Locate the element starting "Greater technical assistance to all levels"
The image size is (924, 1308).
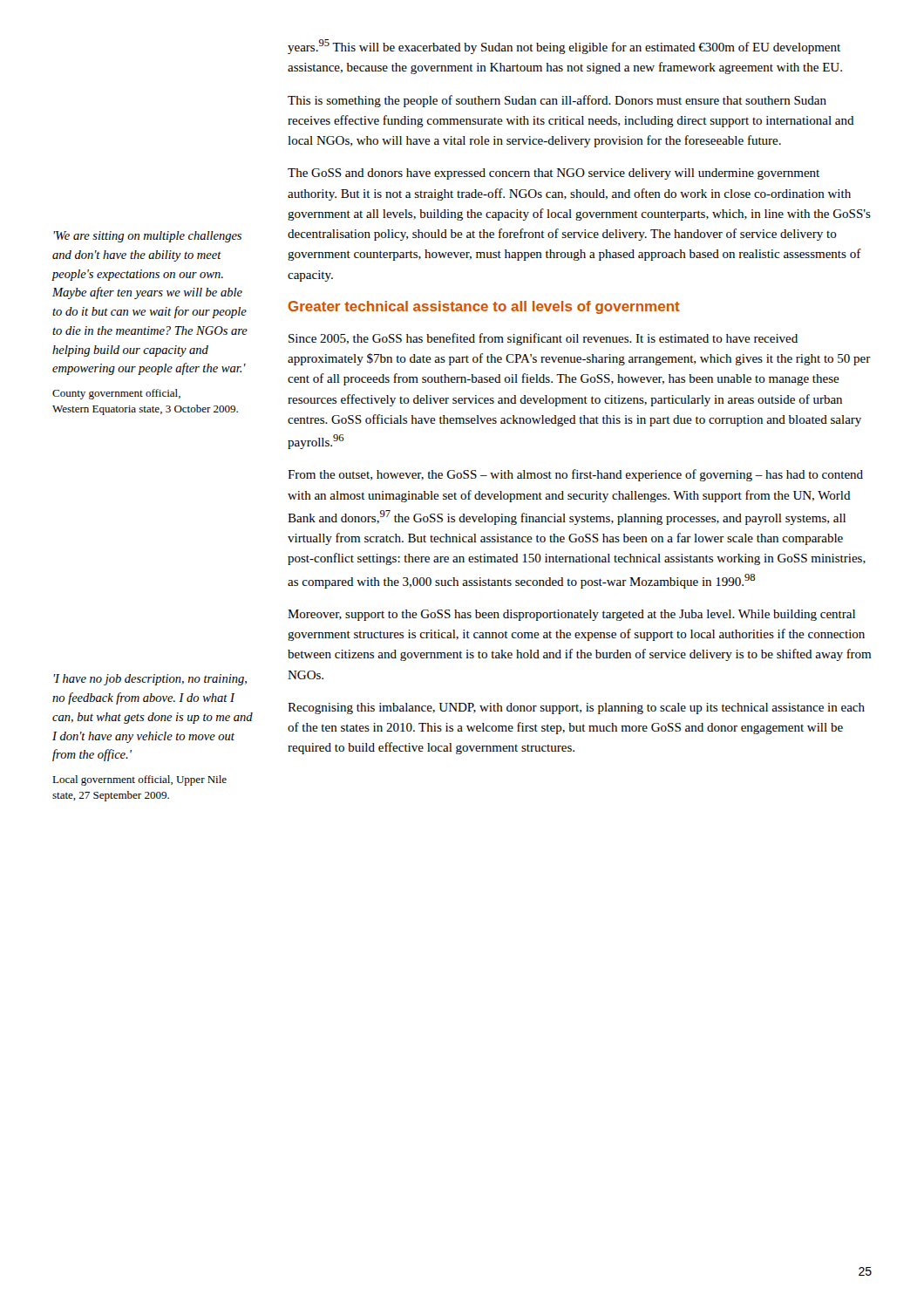tap(580, 307)
